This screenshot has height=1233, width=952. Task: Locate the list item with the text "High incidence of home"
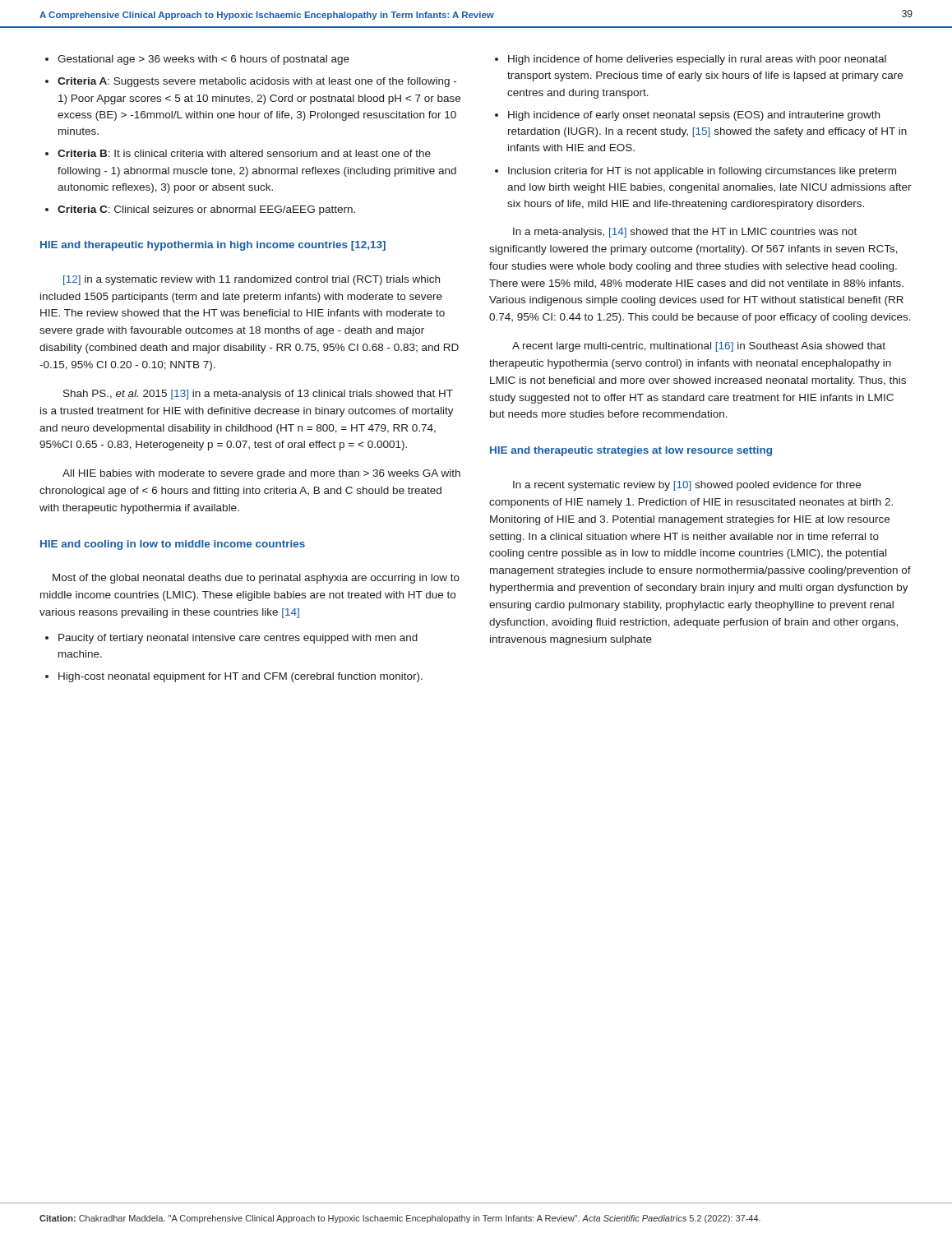(x=705, y=75)
